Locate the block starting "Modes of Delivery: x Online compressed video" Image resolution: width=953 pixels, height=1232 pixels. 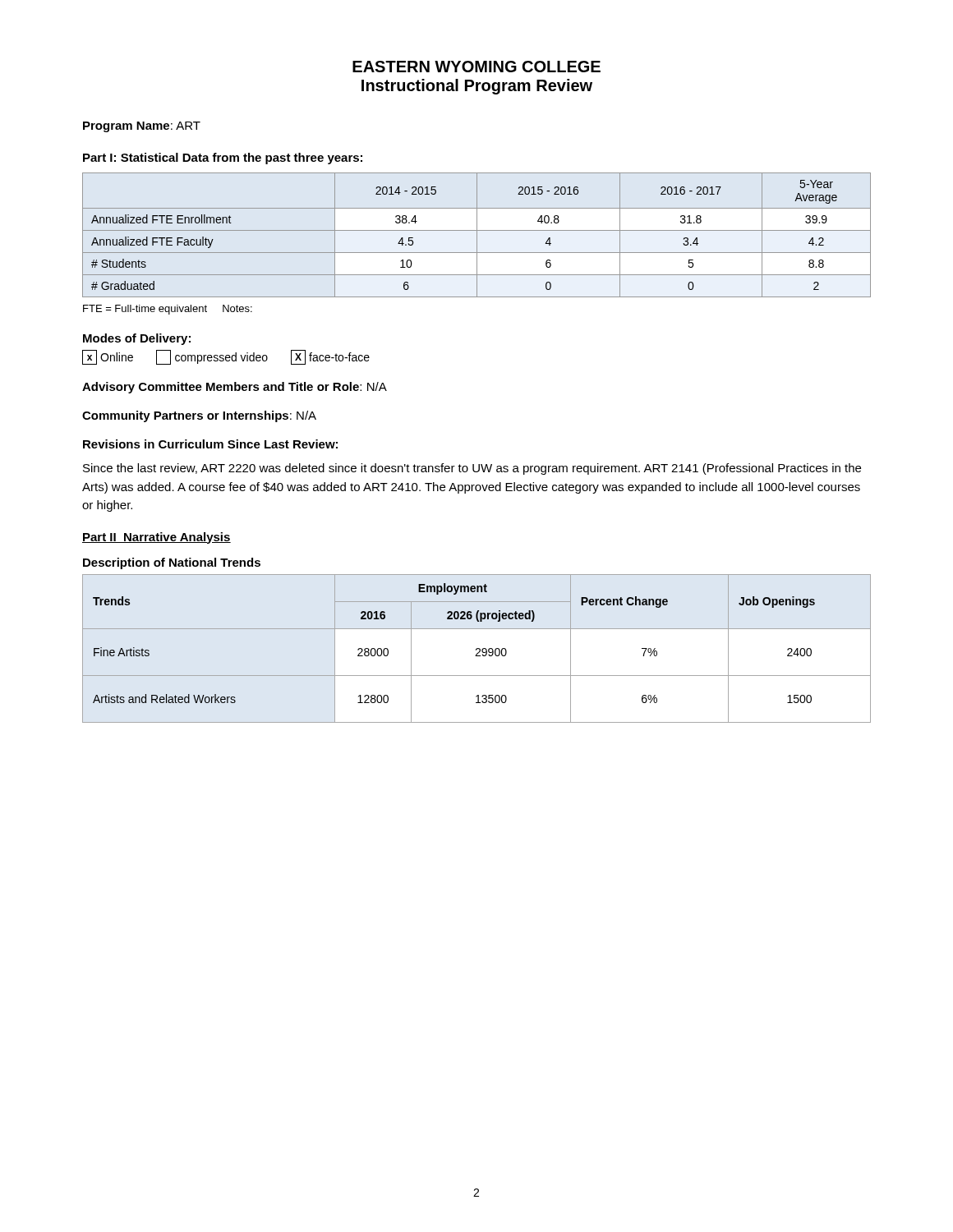[137, 339]
